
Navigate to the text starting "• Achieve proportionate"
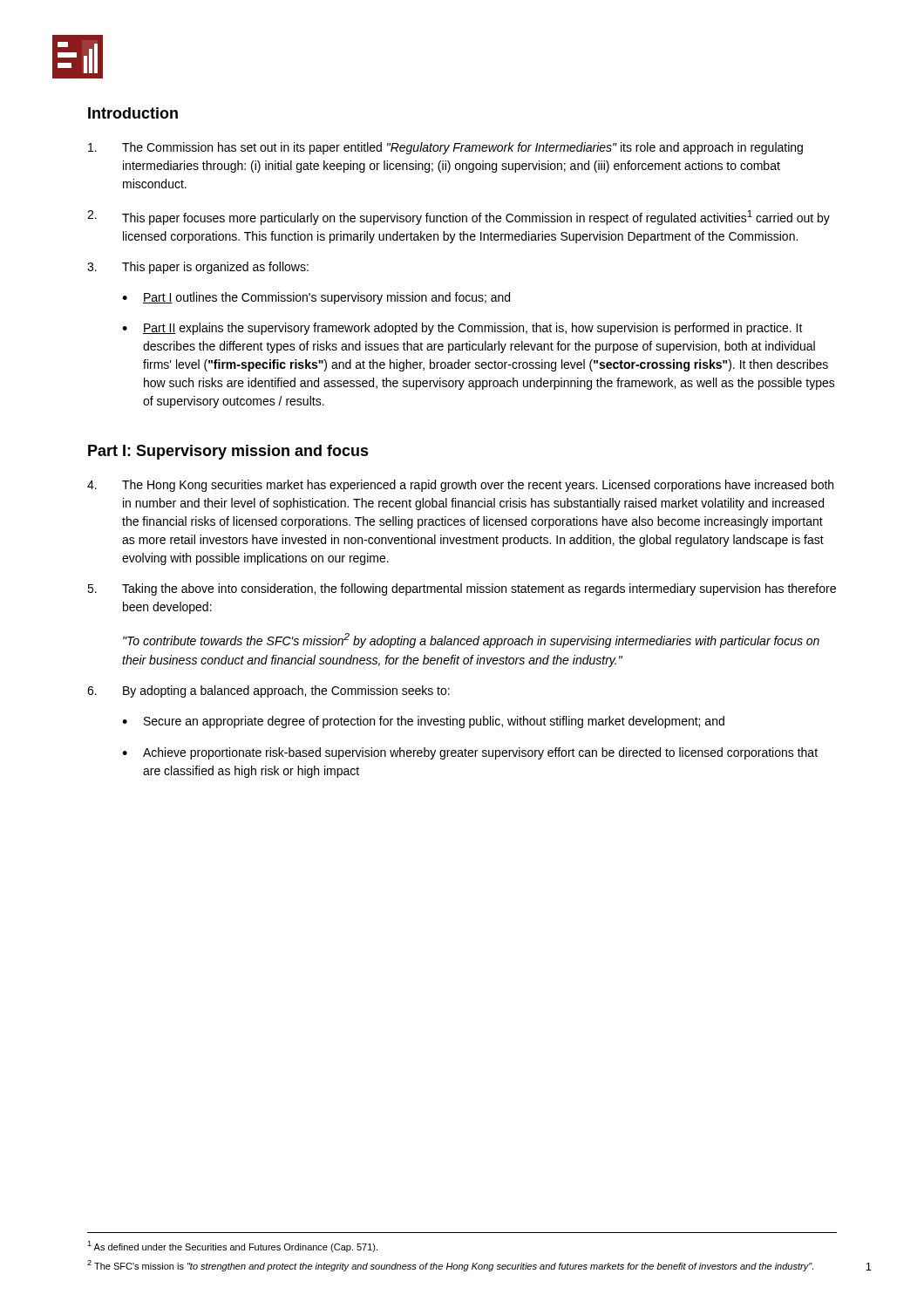click(479, 762)
